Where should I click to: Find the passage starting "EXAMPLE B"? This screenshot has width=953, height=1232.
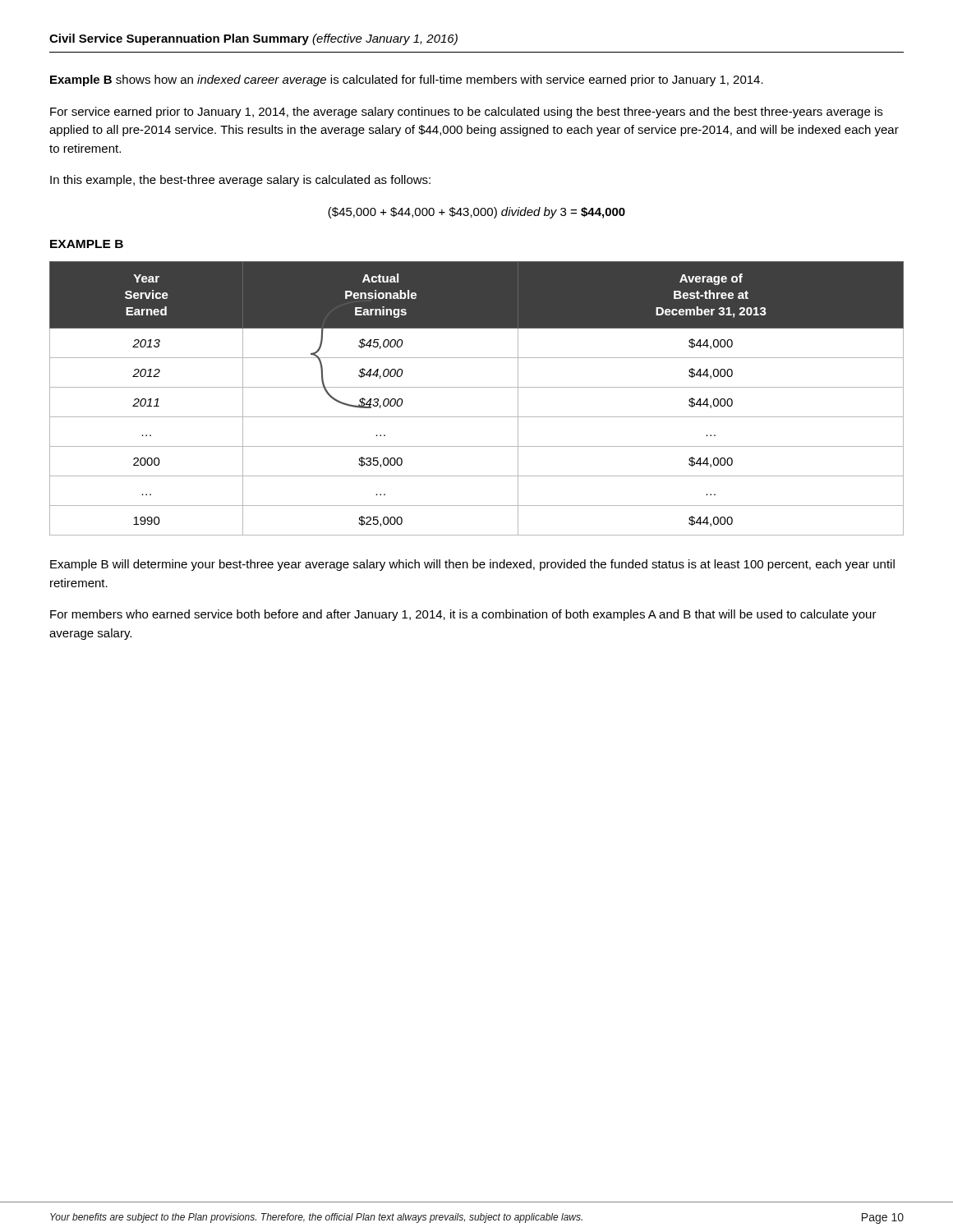(86, 243)
